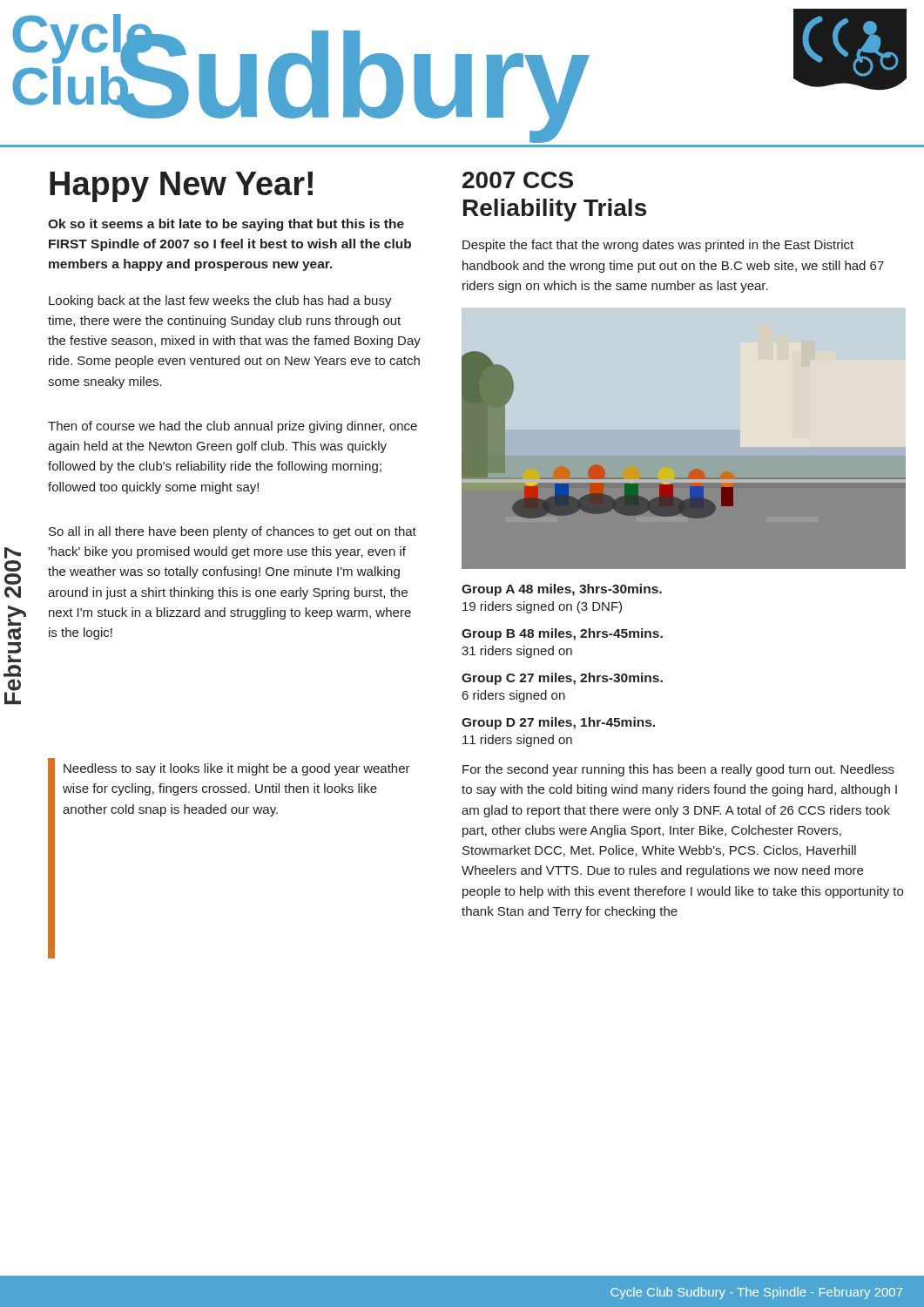Where does it say "Happy New Year!"?
The width and height of the screenshot is (924, 1307).
(x=235, y=185)
